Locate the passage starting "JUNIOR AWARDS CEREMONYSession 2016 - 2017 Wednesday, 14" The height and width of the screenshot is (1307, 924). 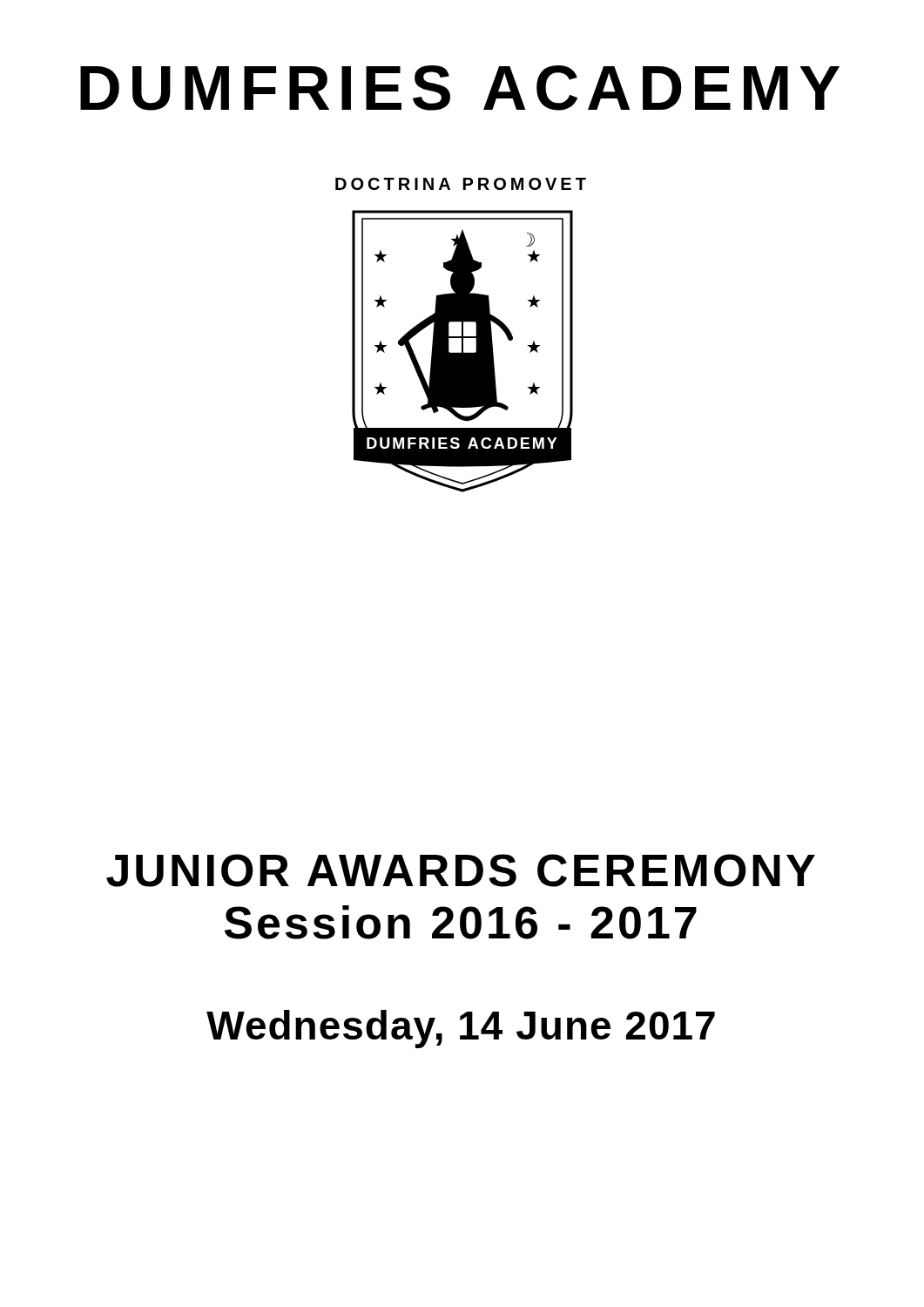click(x=462, y=947)
